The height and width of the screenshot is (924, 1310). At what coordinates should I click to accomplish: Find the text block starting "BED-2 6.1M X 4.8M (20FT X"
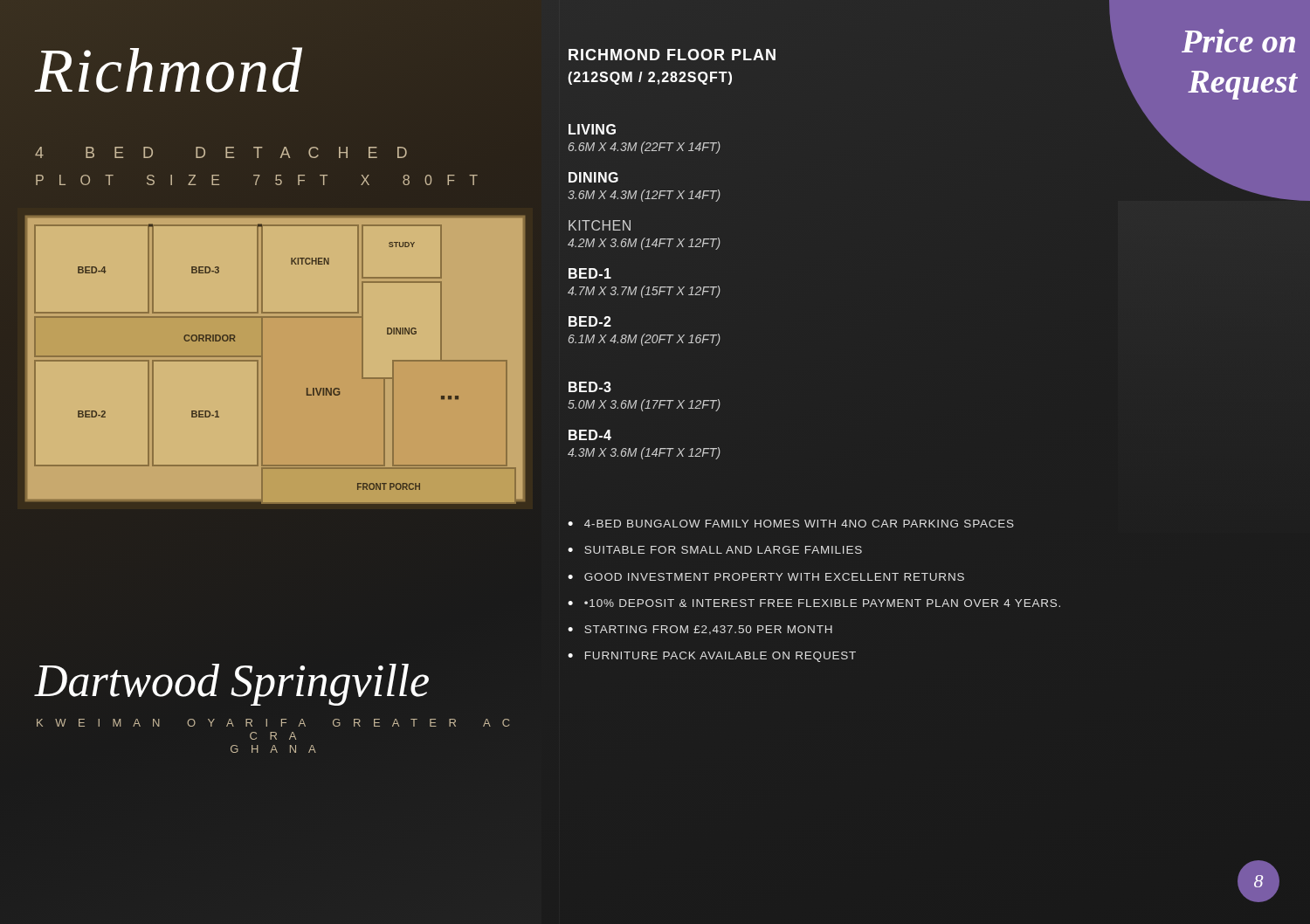[x=644, y=330]
